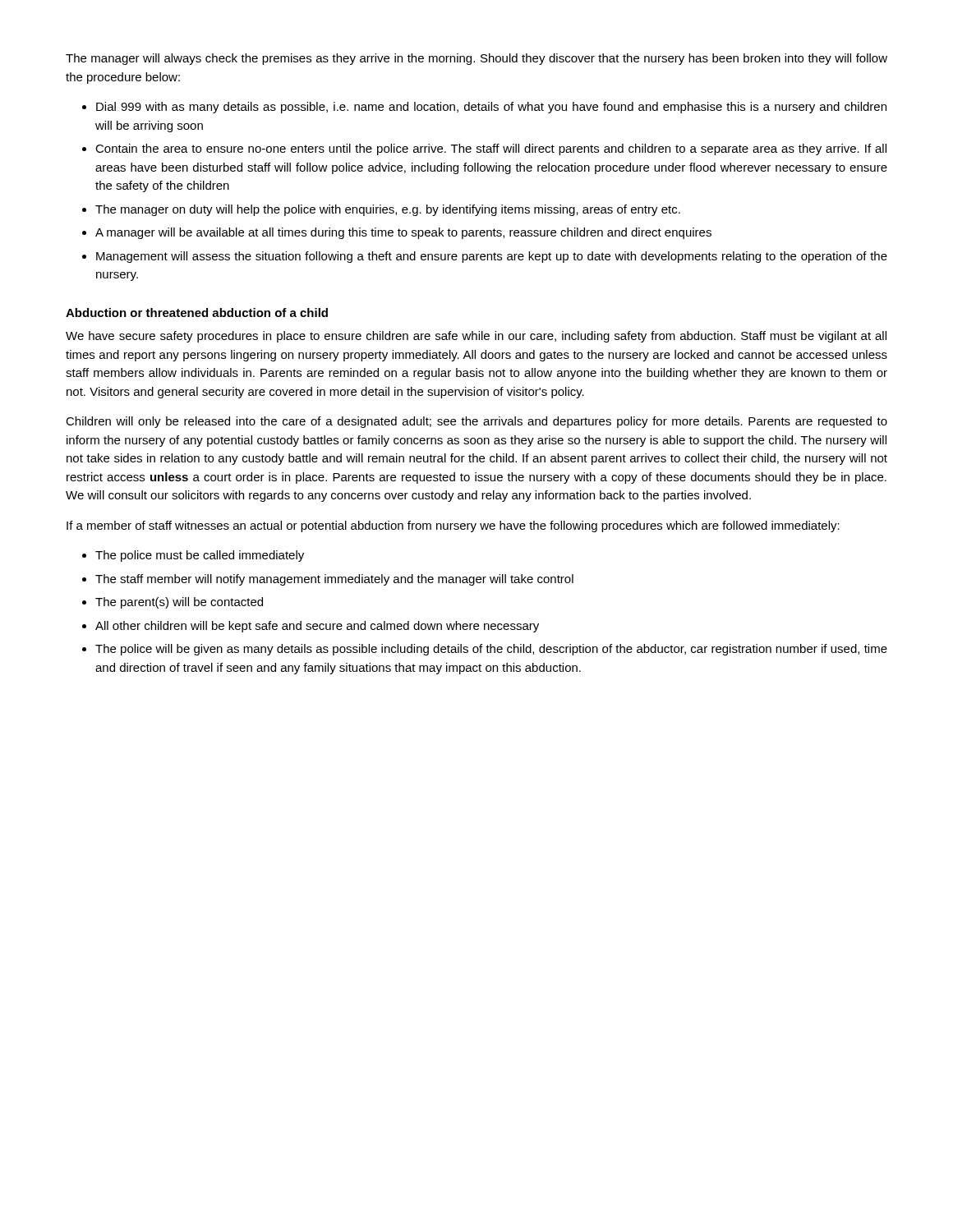Click on the list item containing "A manager will be available"
The image size is (953, 1232).
tap(404, 232)
